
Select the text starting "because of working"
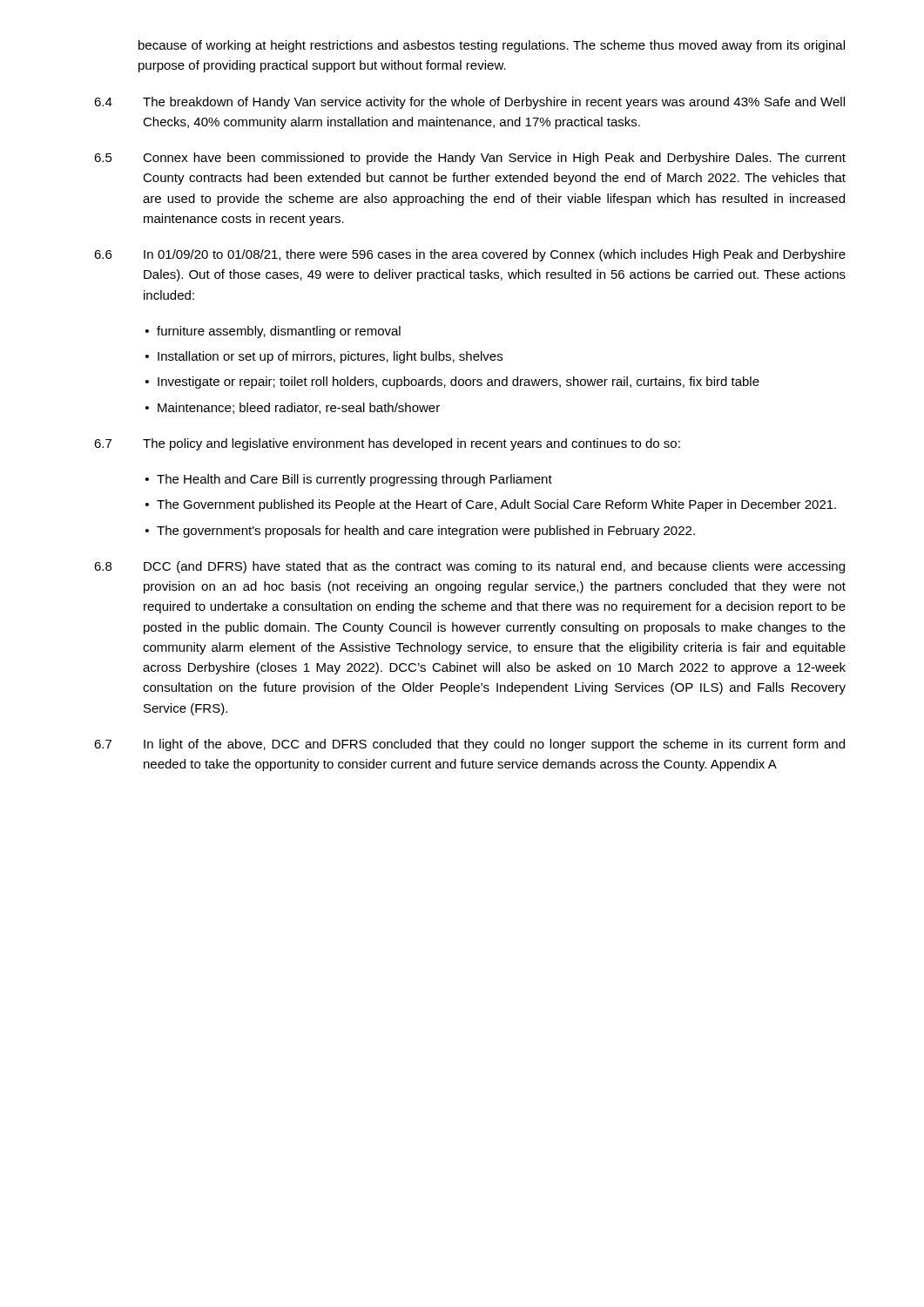[x=492, y=55]
